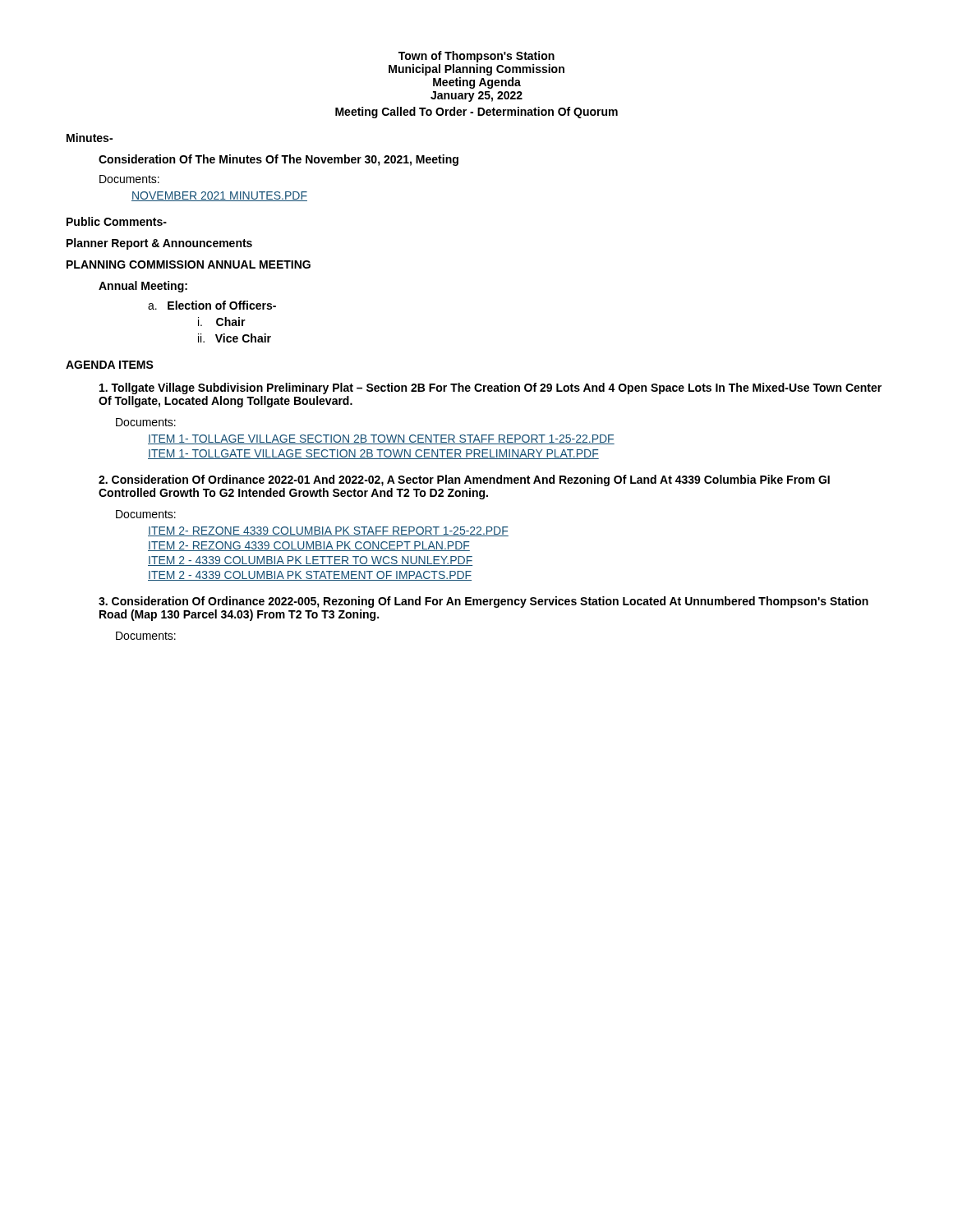Find the block on this page that starts "ITEM 2- REZONE 4339 COLUMBIA PK STAFF"
The width and height of the screenshot is (953, 1232).
[x=328, y=531]
